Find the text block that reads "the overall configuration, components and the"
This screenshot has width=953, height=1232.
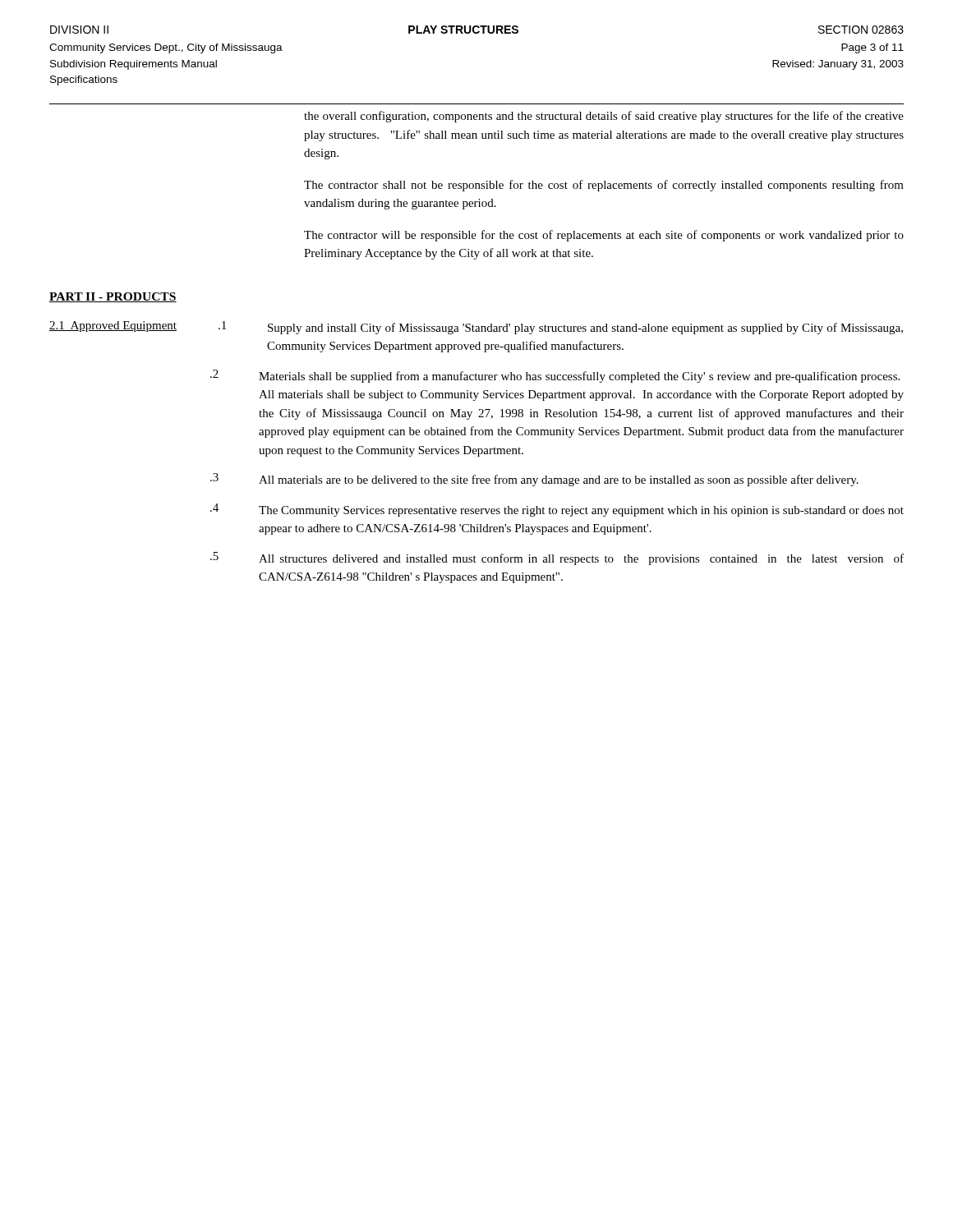coord(604,134)
